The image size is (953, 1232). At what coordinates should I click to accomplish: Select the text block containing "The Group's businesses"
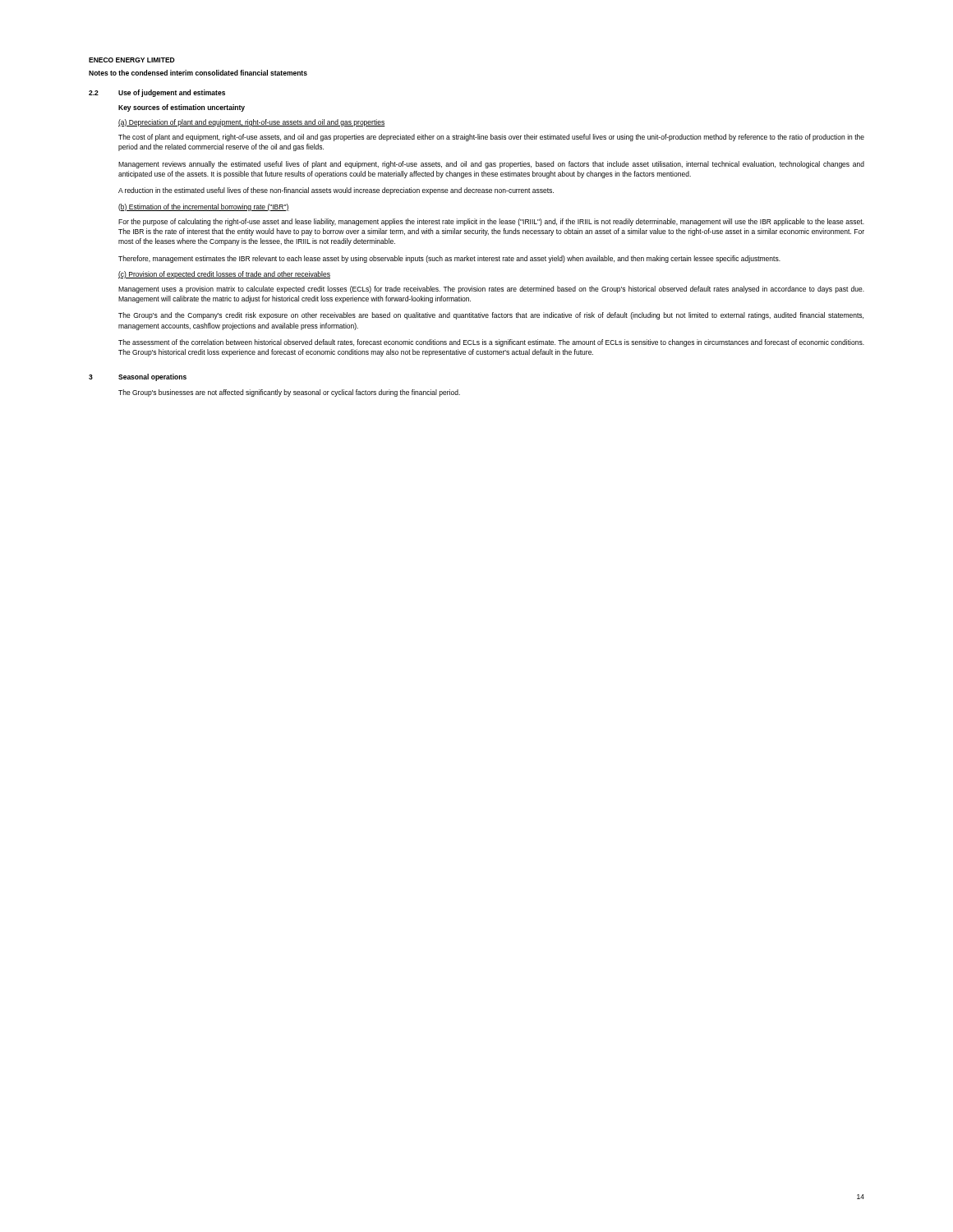tap(289, 393)
